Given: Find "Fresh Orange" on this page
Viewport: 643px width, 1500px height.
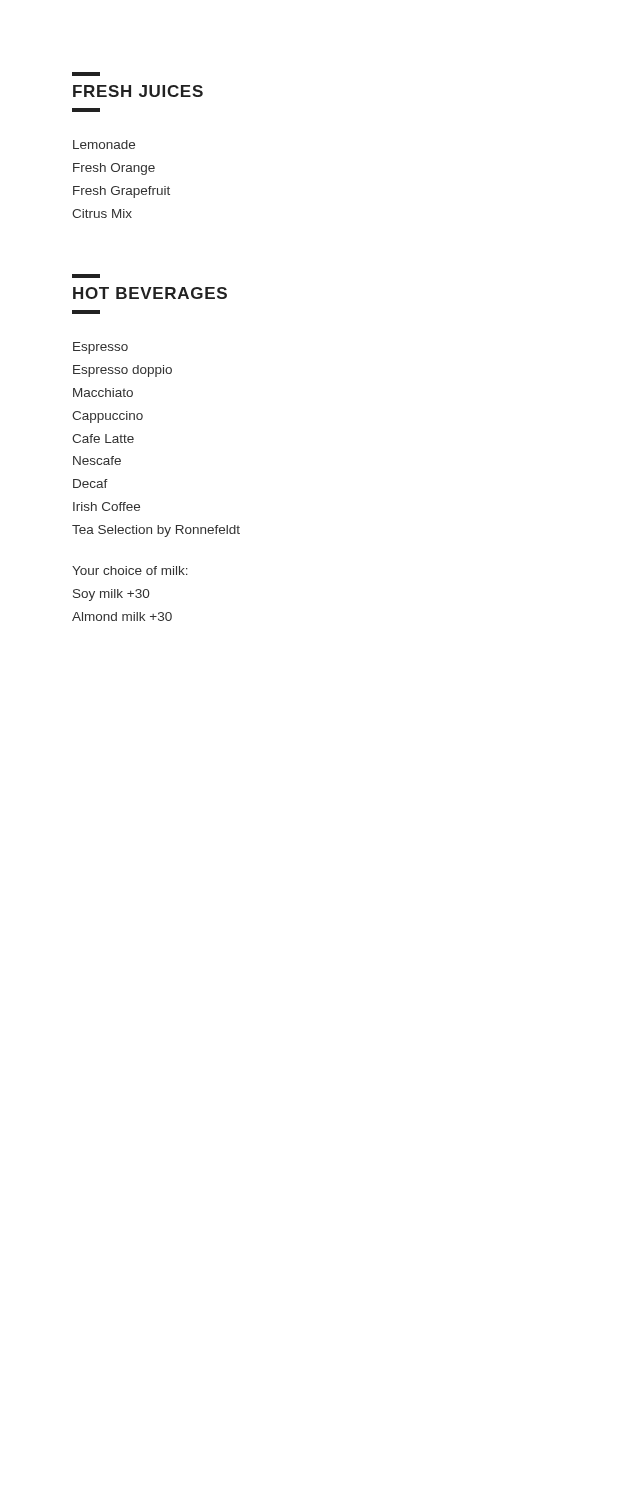Looking at the screenshot, I should click(114, 169).
